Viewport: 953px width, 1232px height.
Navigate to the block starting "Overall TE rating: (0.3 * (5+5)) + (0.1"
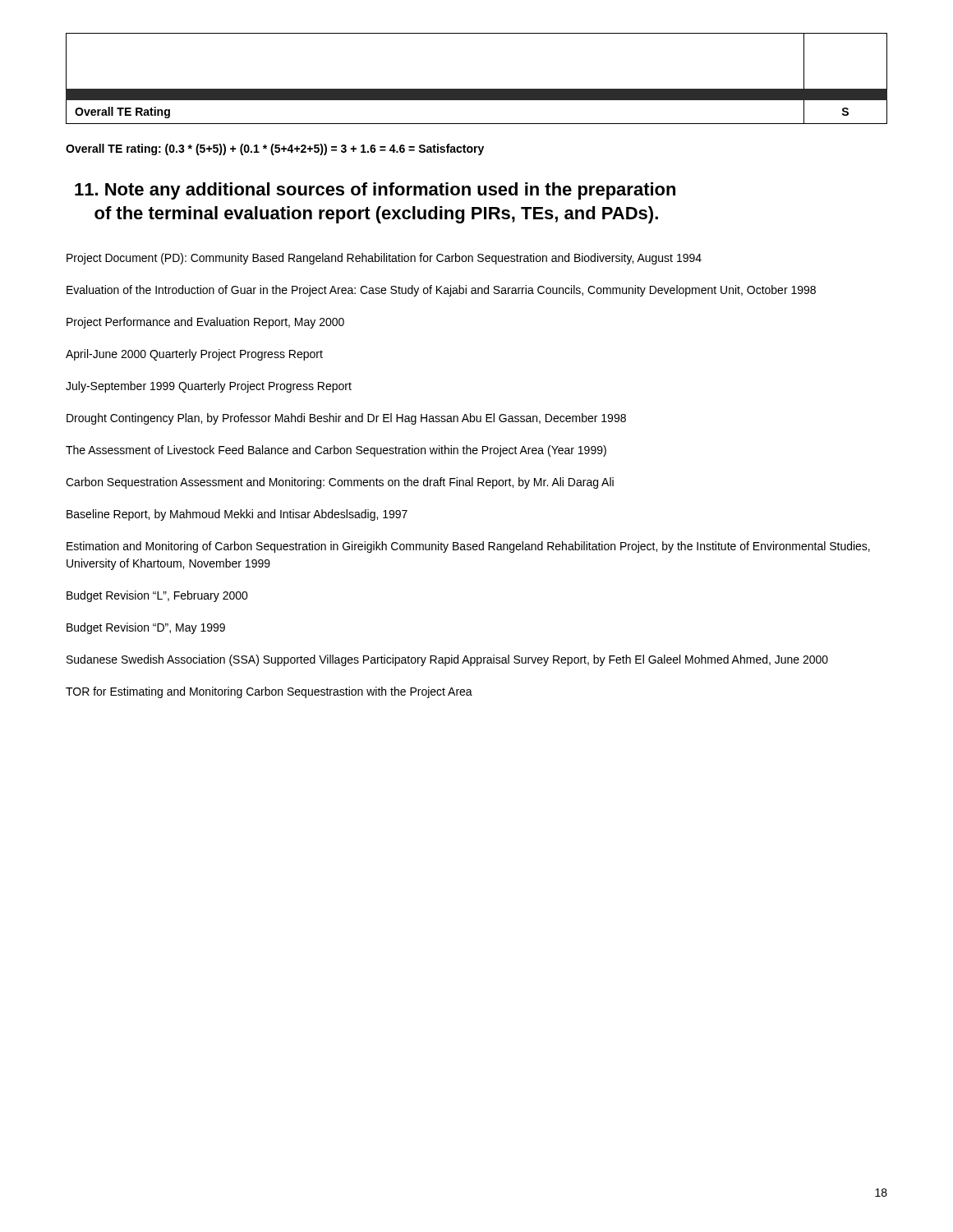tap(275, 149)
